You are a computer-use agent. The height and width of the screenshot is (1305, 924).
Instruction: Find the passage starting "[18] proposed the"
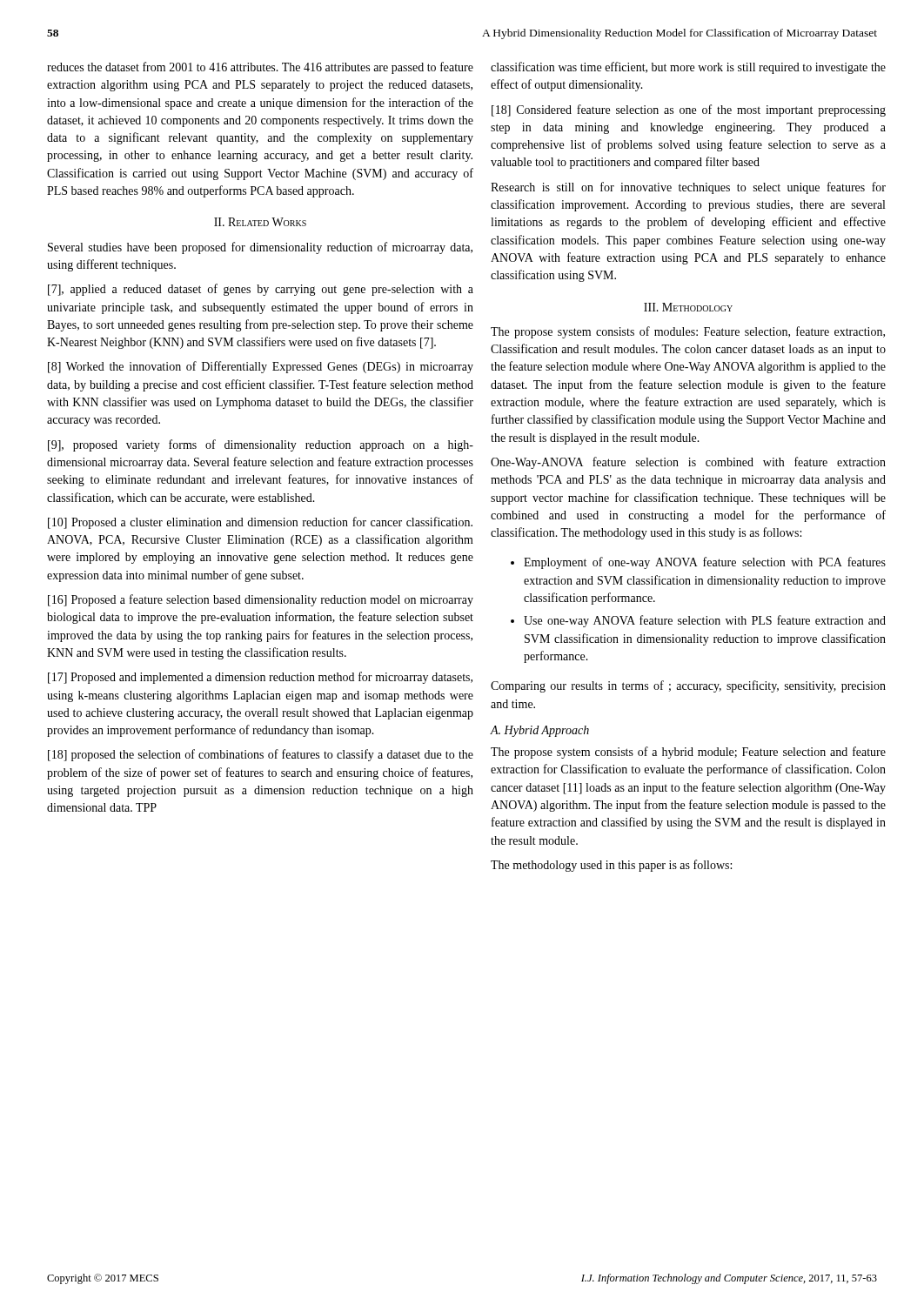coord(260,782)
